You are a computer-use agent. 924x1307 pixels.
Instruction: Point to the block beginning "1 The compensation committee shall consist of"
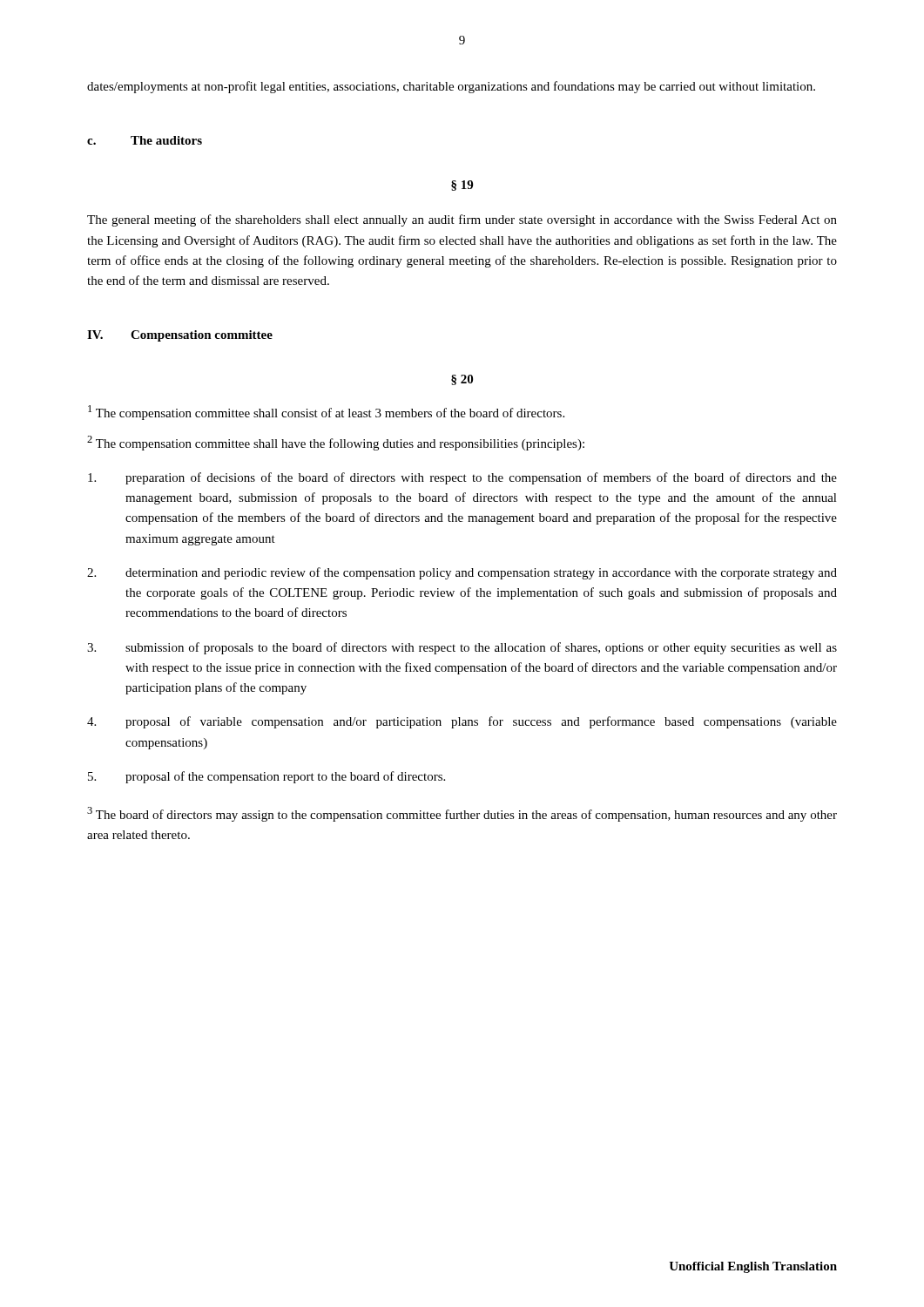click(x=326, y=412)
